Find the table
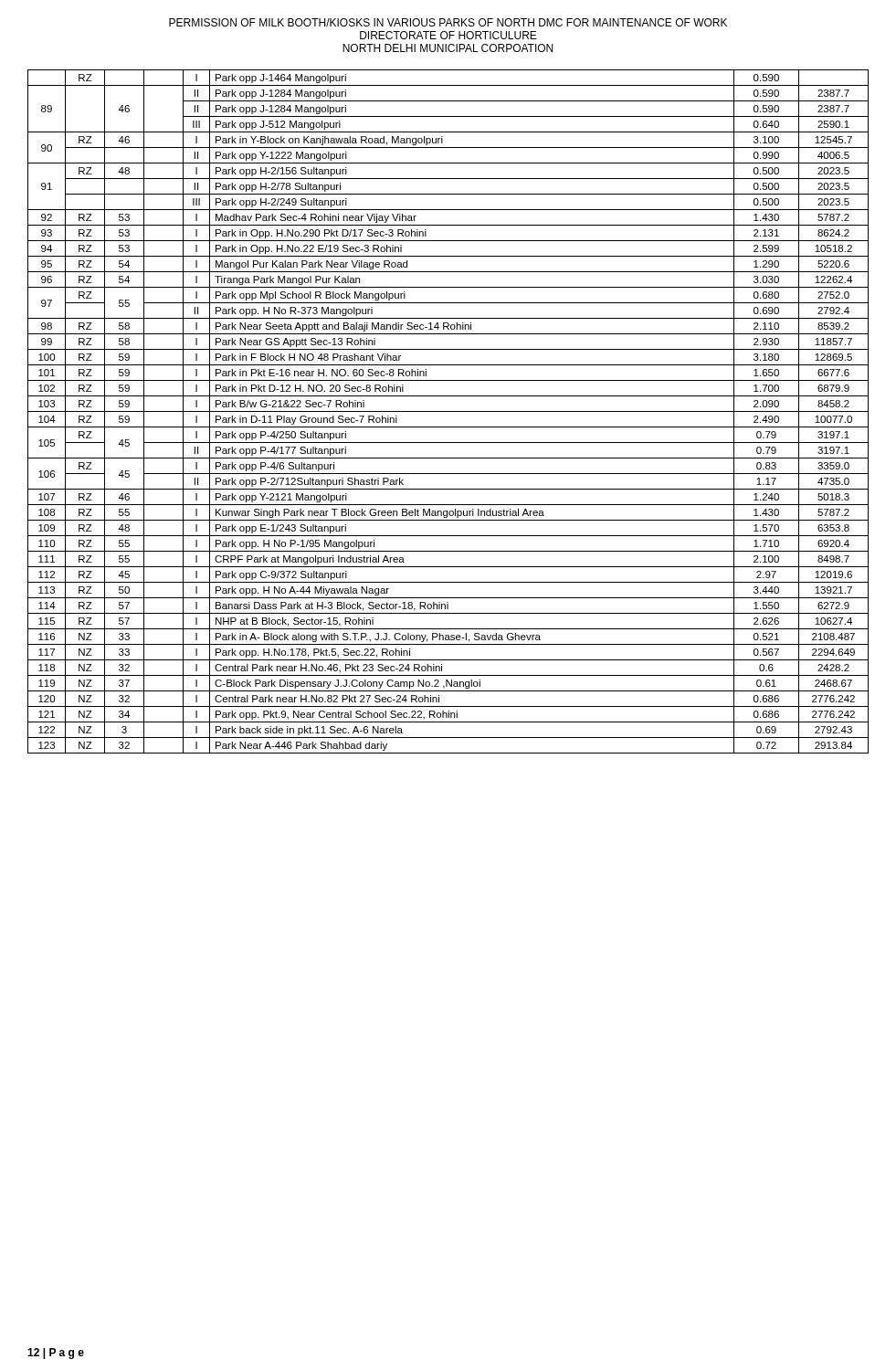Image resolution: width=896 pixels, height=1370 pixels. tap(448, 411)
